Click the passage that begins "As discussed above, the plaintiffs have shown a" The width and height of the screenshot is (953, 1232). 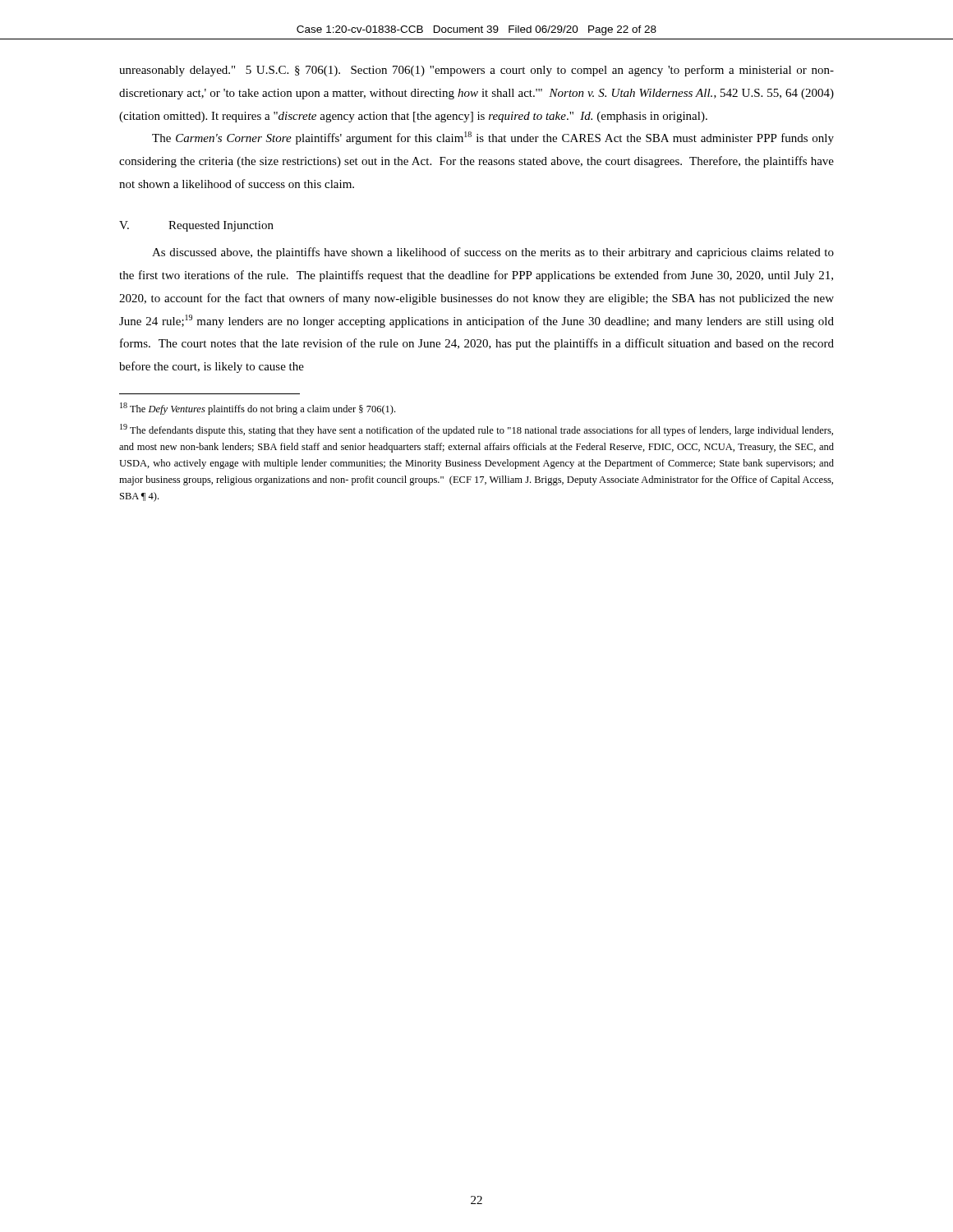coord(476,309)
